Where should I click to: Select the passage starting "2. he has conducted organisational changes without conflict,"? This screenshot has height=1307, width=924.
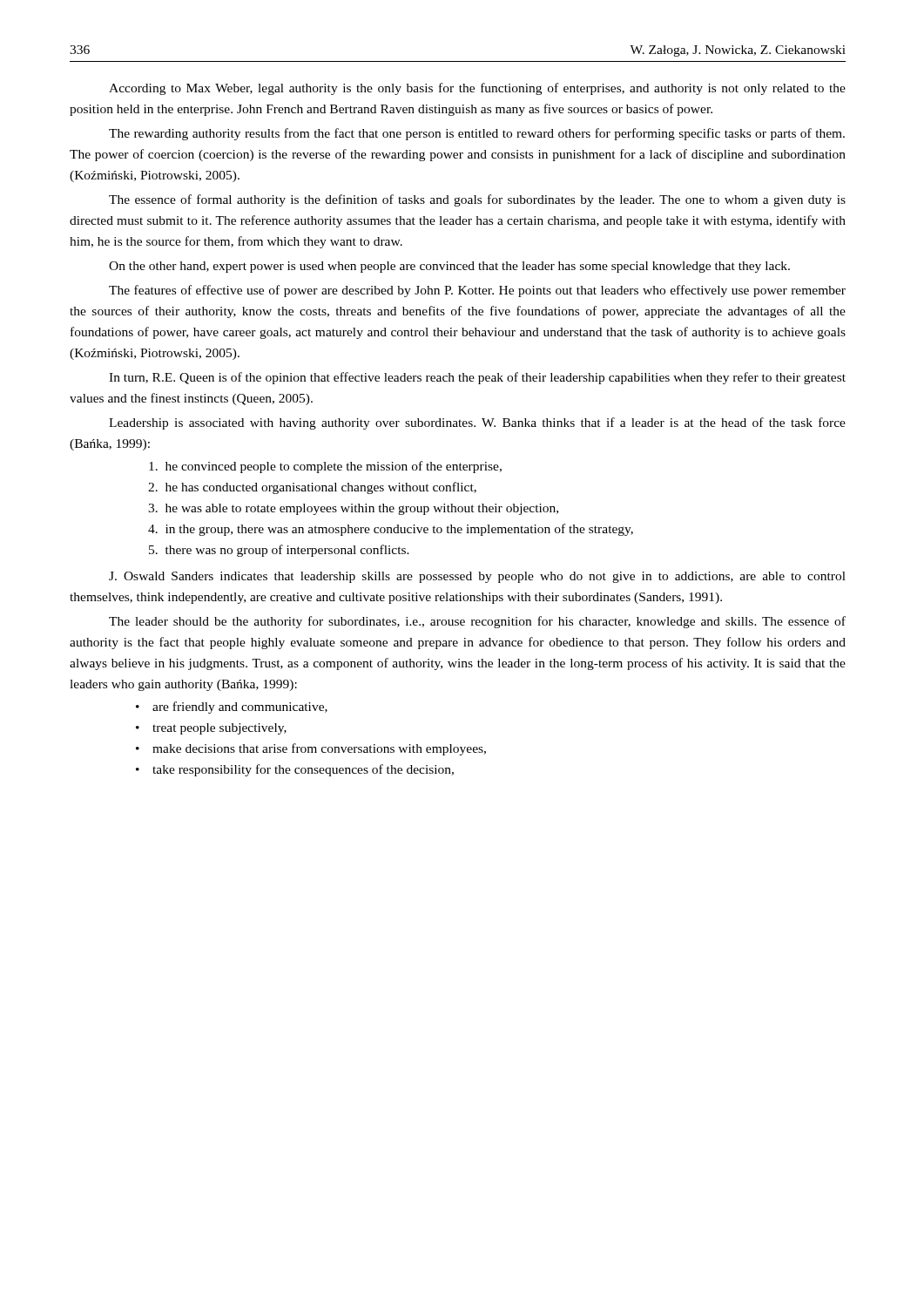pos(312,488)
